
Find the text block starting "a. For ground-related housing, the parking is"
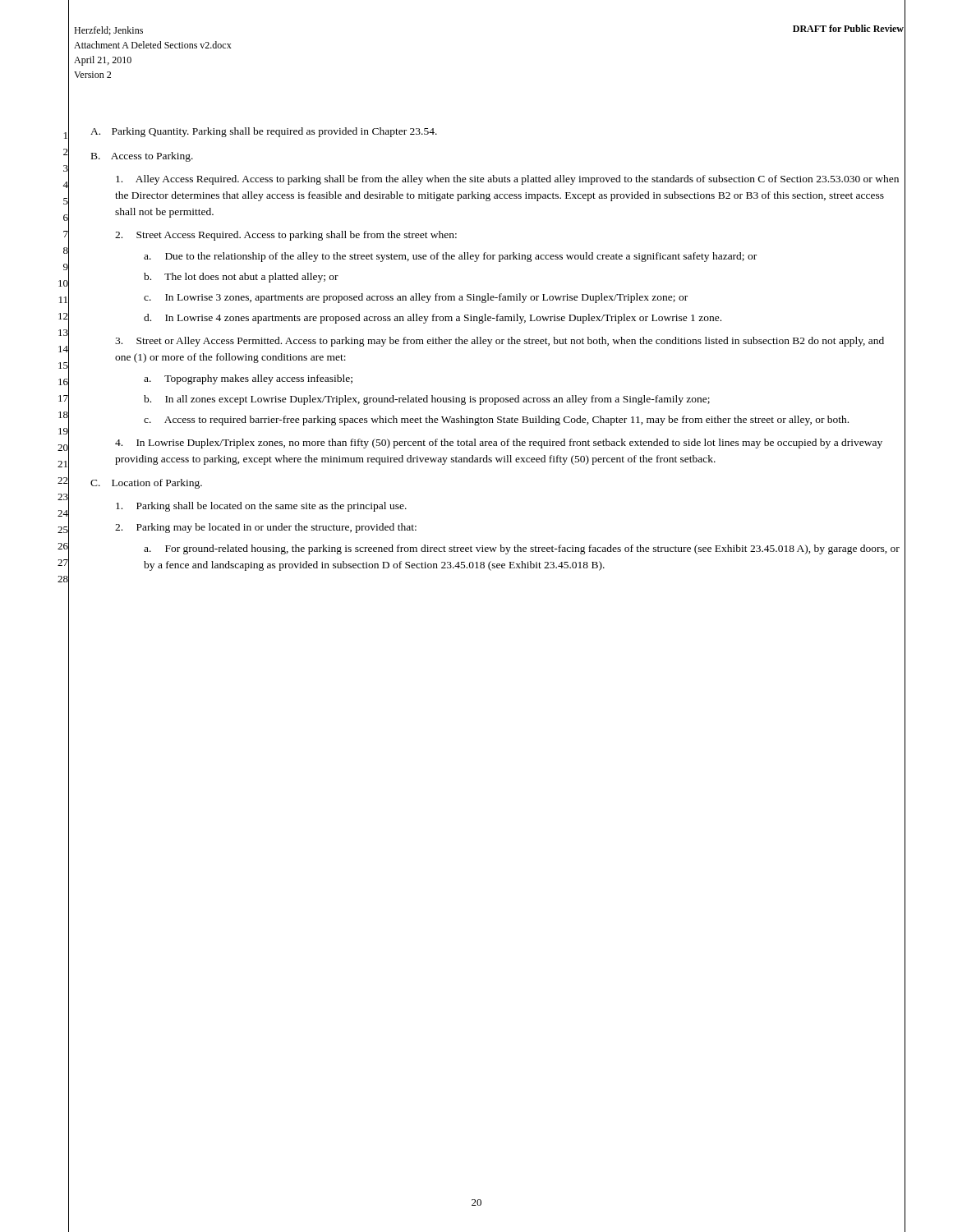[522, 556]
